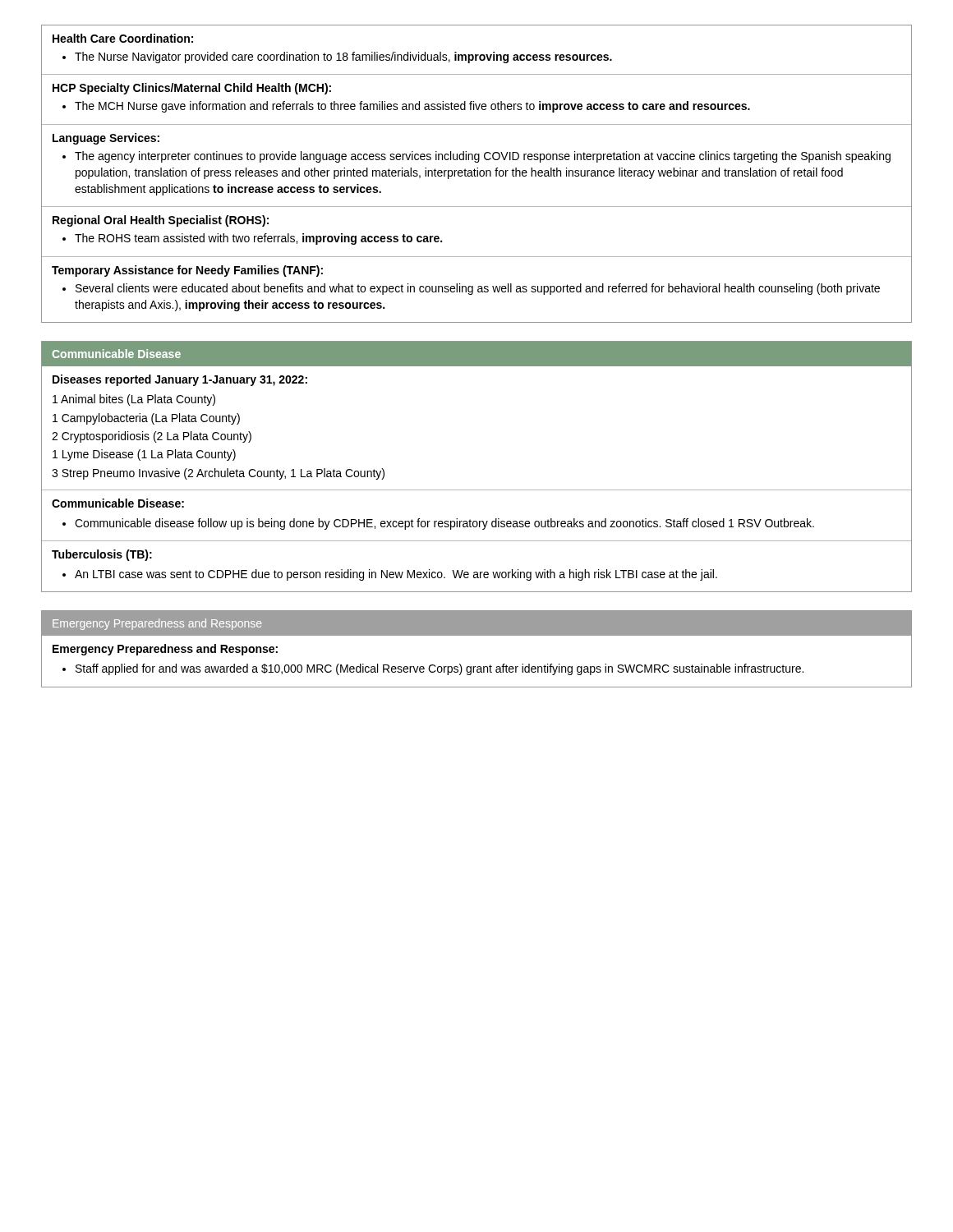Viewport: 953px width, 1232px height.
Task: Click on the section header containing "Health Care Coordination:"
Action: pyautogui.click(x=476, y=49)
